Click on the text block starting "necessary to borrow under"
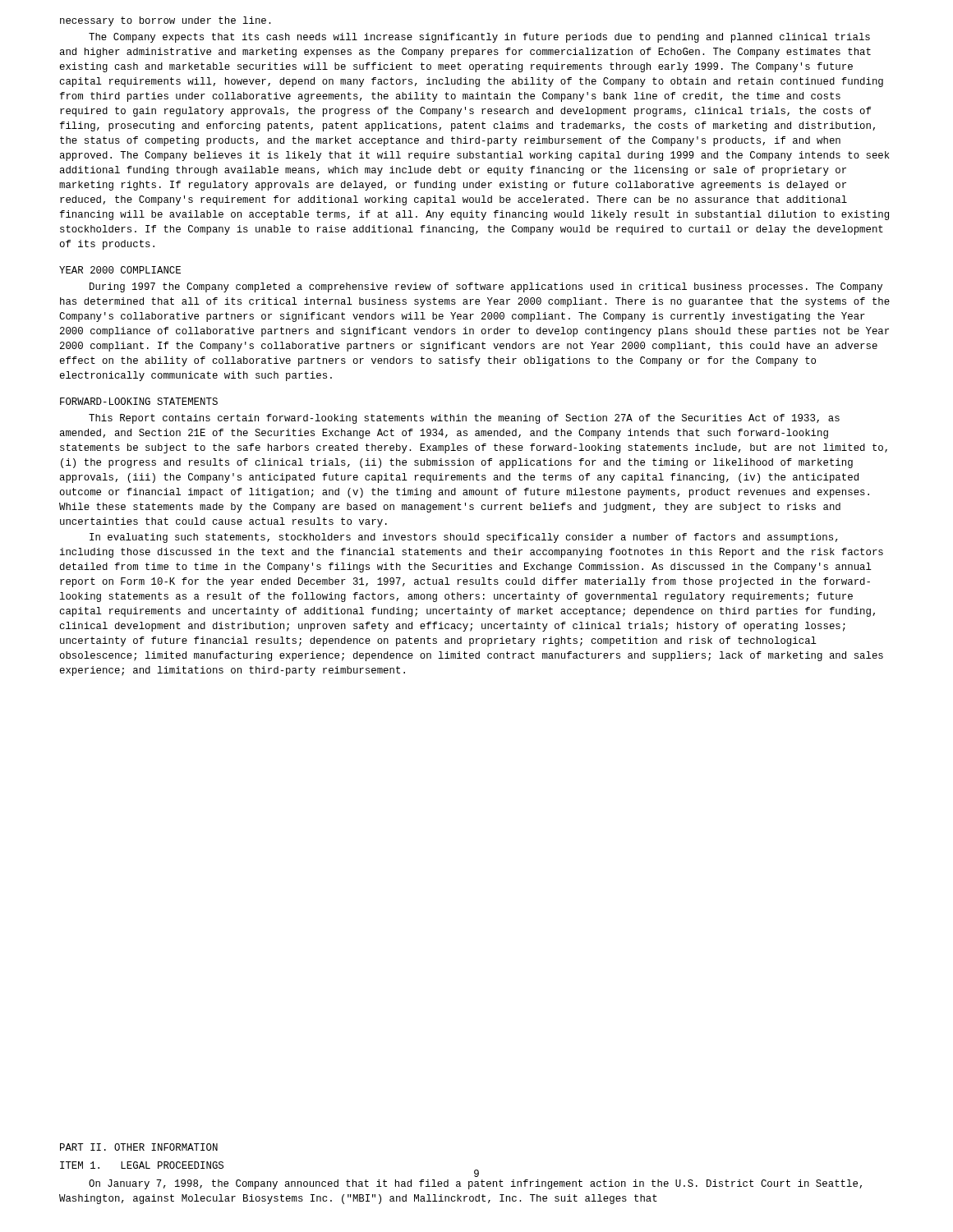953x1232 pixels. point(166,21)
